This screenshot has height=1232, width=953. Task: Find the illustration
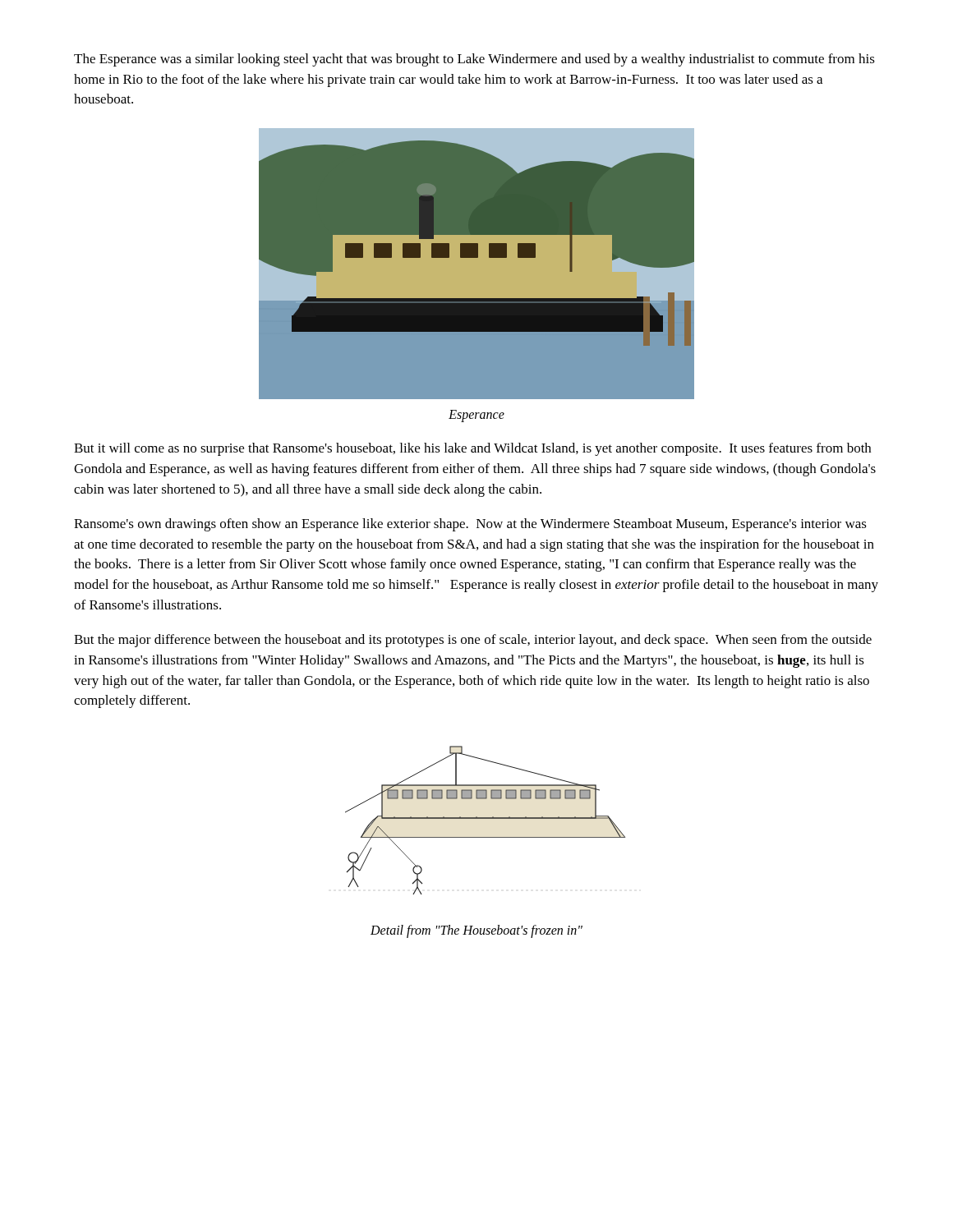[x=476, y=823]
